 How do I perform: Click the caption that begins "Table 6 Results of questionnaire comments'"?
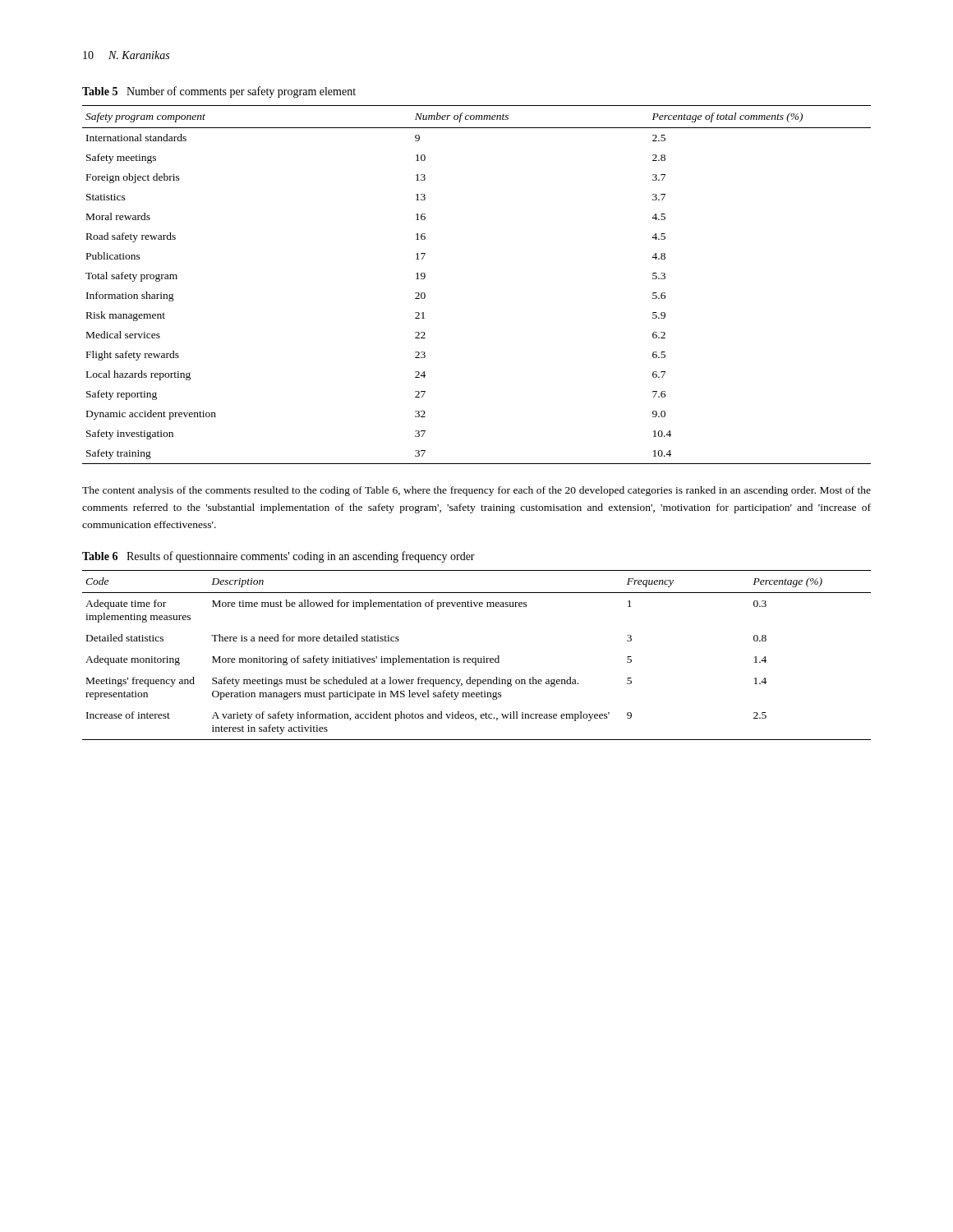278,556
